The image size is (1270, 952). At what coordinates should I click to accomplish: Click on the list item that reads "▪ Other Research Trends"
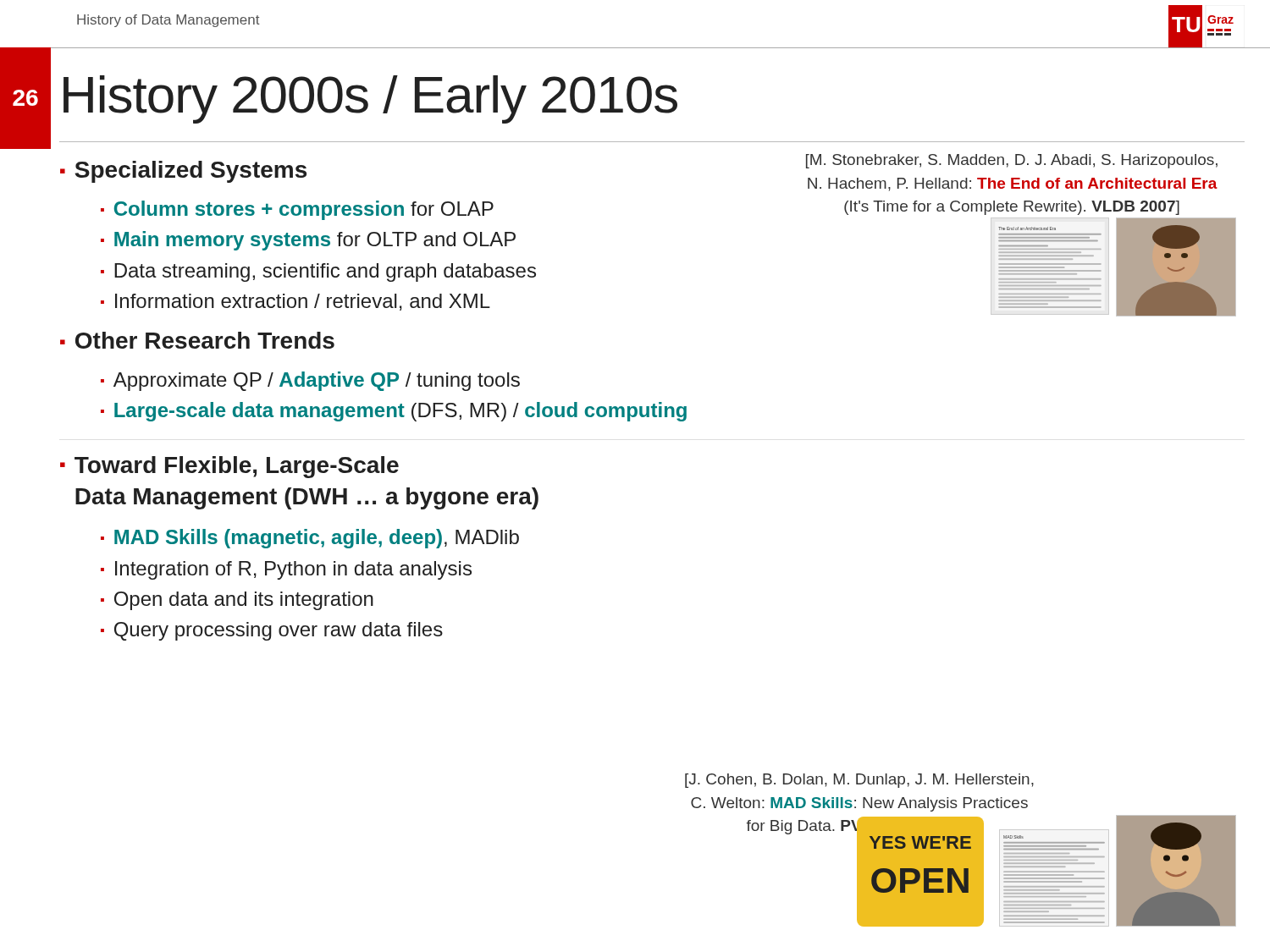point(197,340)
